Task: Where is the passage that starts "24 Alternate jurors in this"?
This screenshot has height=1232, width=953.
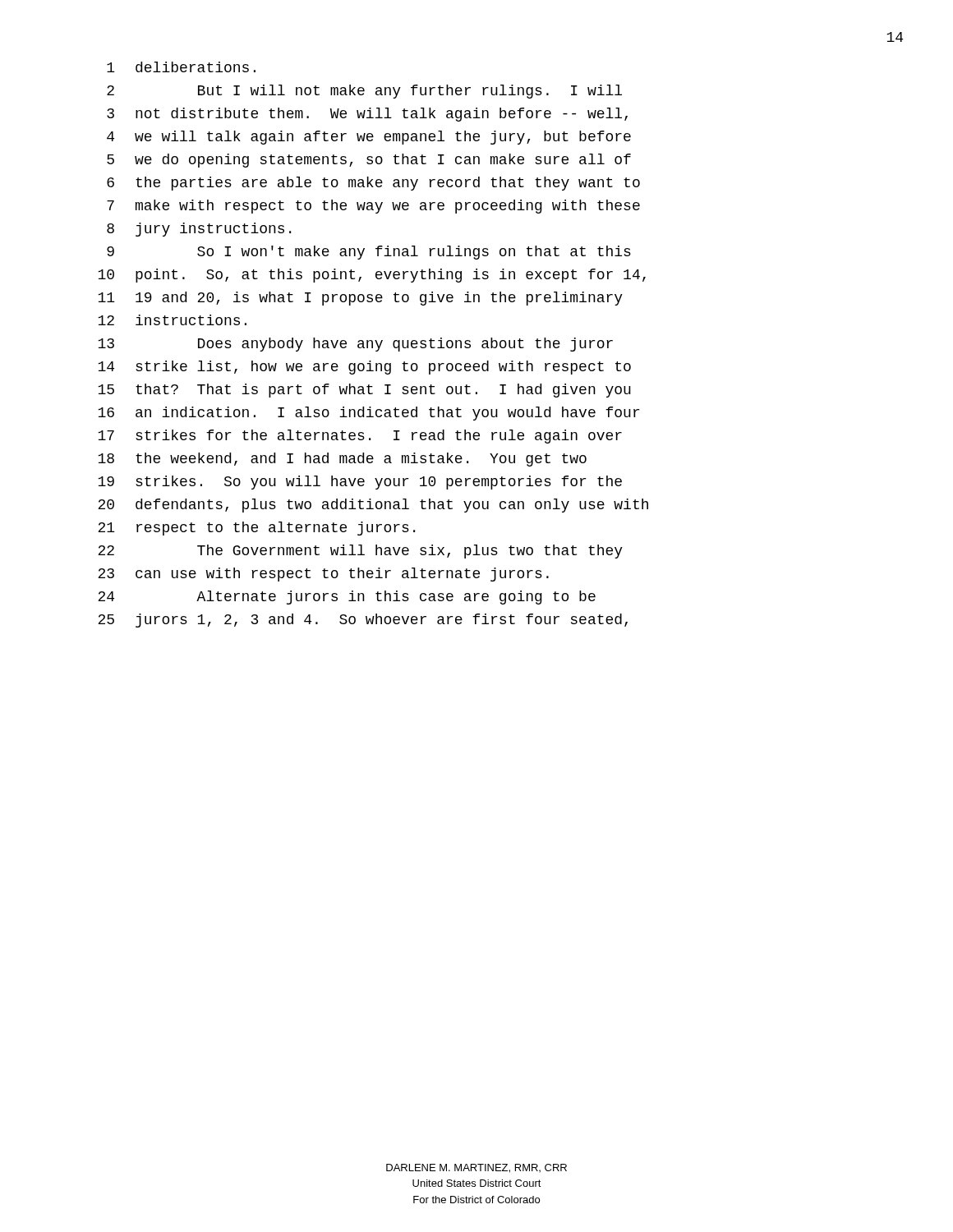Action: 476,609
